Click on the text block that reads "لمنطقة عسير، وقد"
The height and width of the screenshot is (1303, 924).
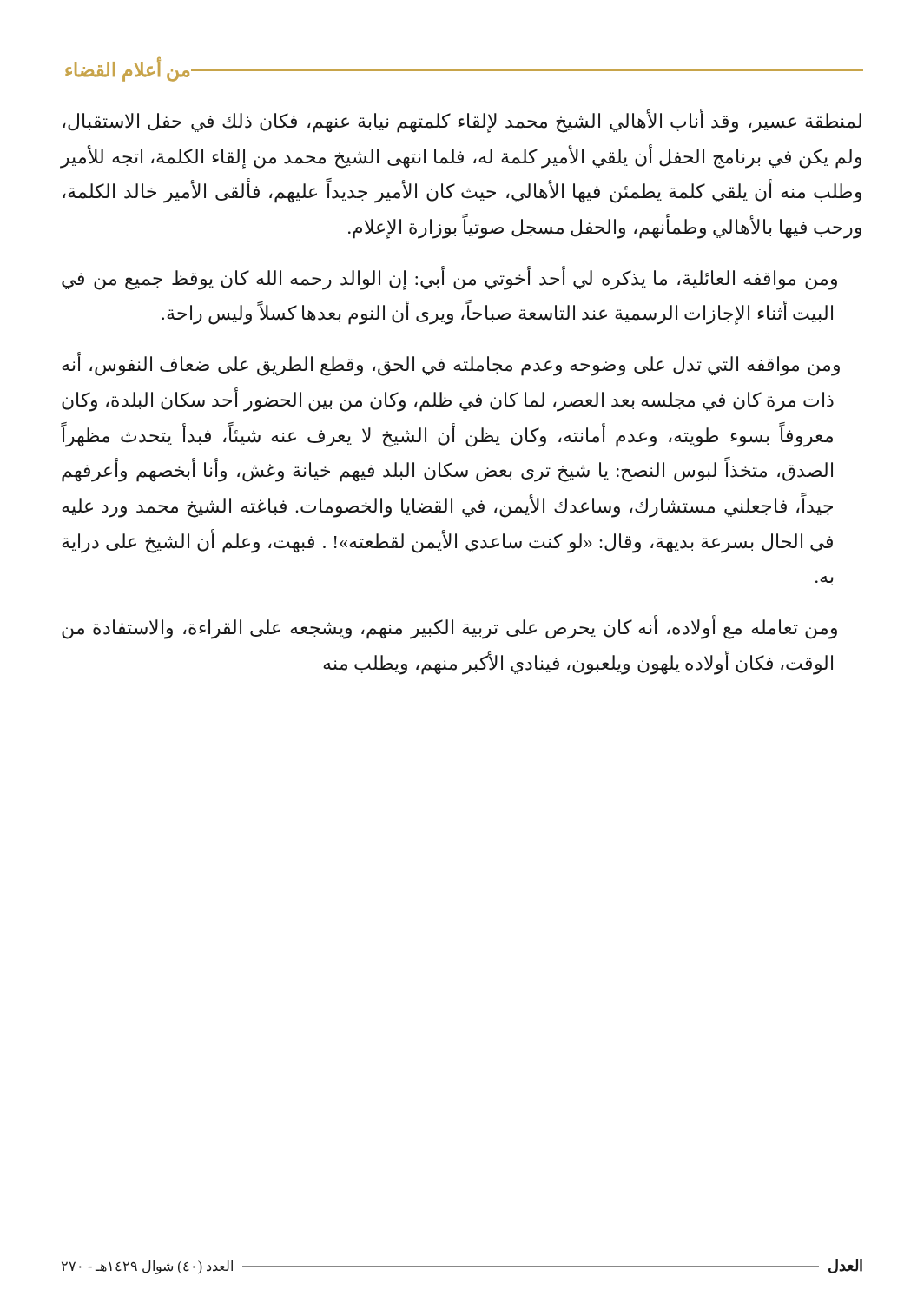click(x=462, y=174)
